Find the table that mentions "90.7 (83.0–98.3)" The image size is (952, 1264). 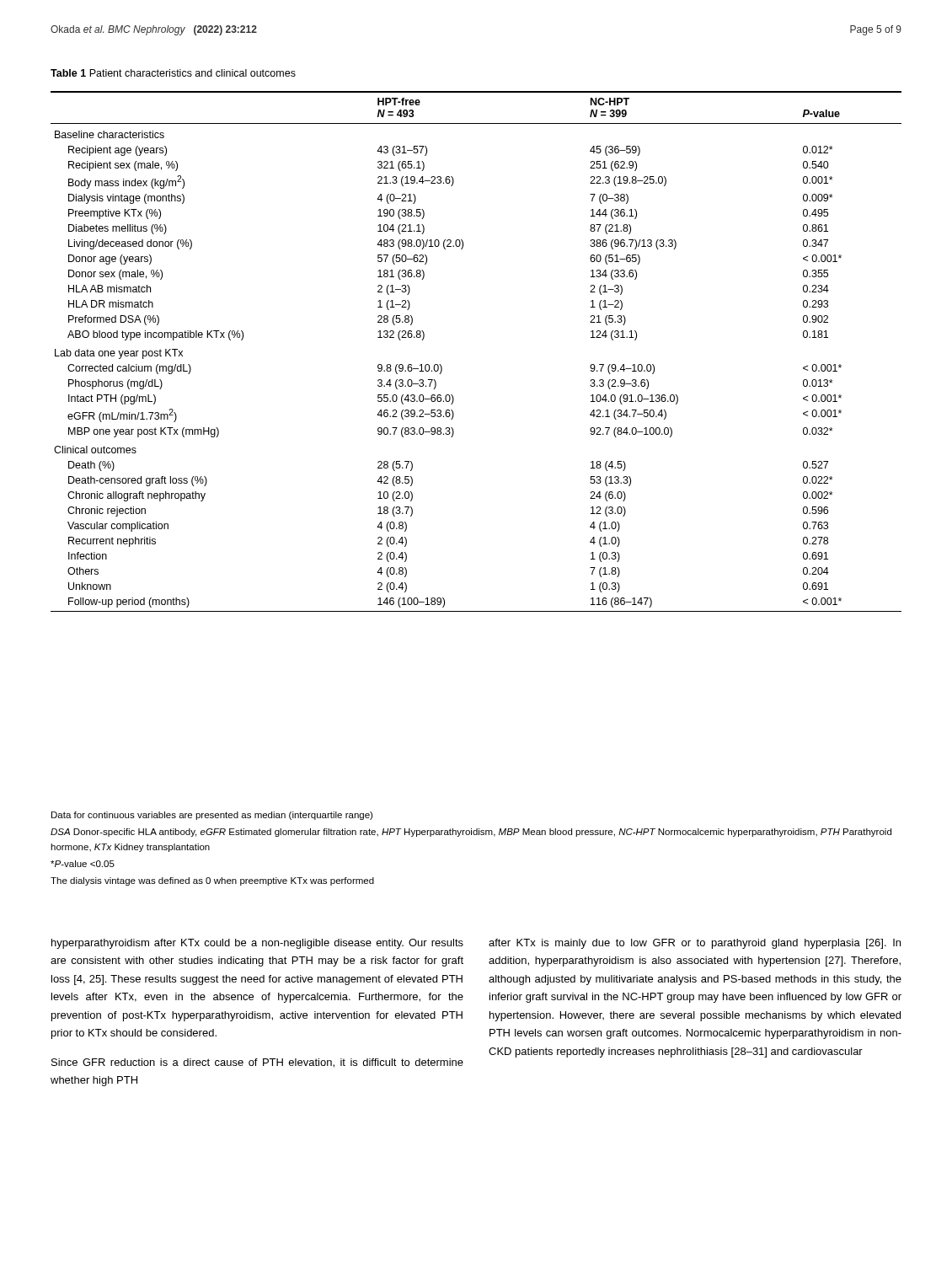tap(476, 352)
